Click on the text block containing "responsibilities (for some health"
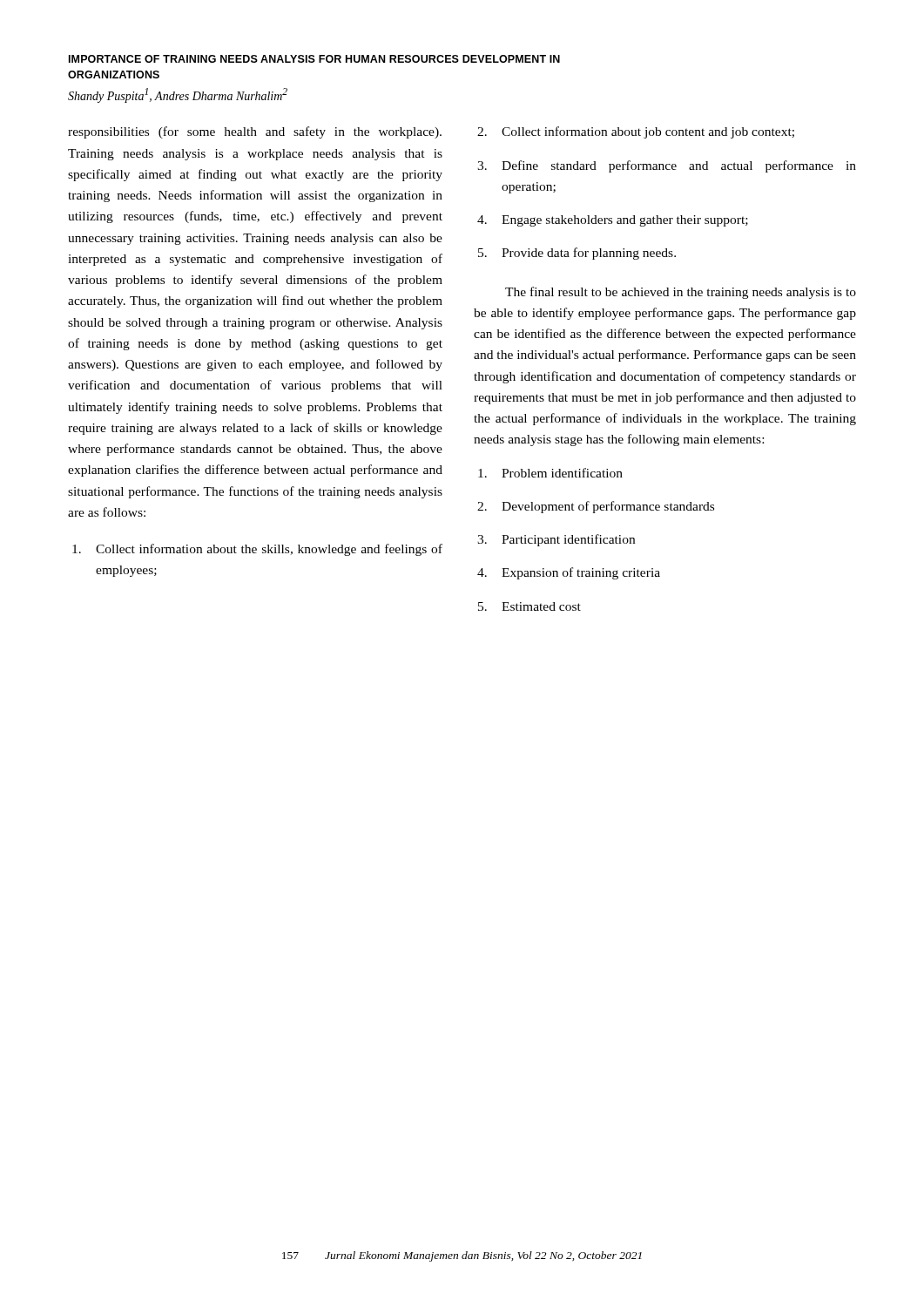This screenshot has width=924, height=1307. coord(255,322)
